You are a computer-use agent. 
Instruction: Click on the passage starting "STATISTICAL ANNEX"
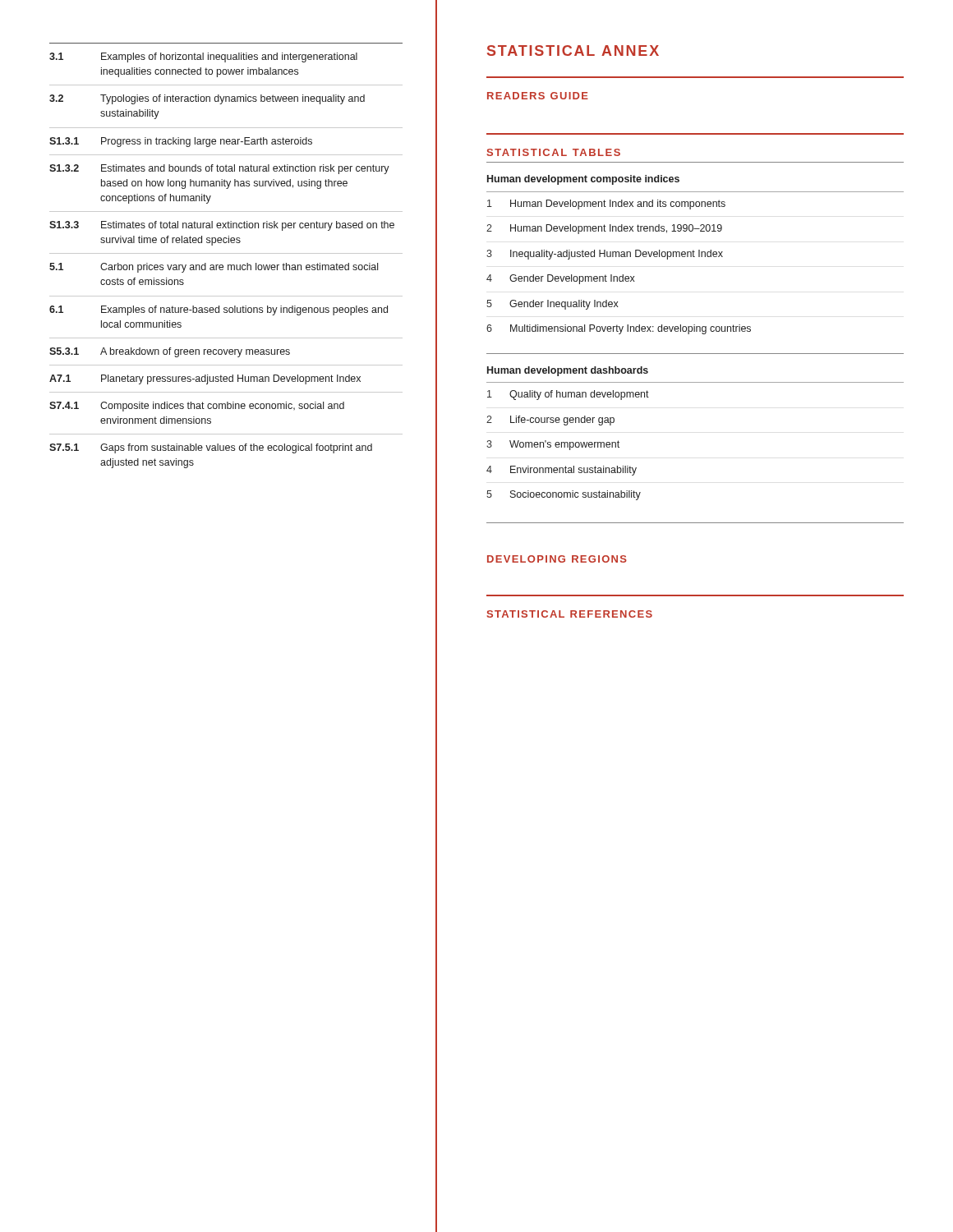[573, 51]
